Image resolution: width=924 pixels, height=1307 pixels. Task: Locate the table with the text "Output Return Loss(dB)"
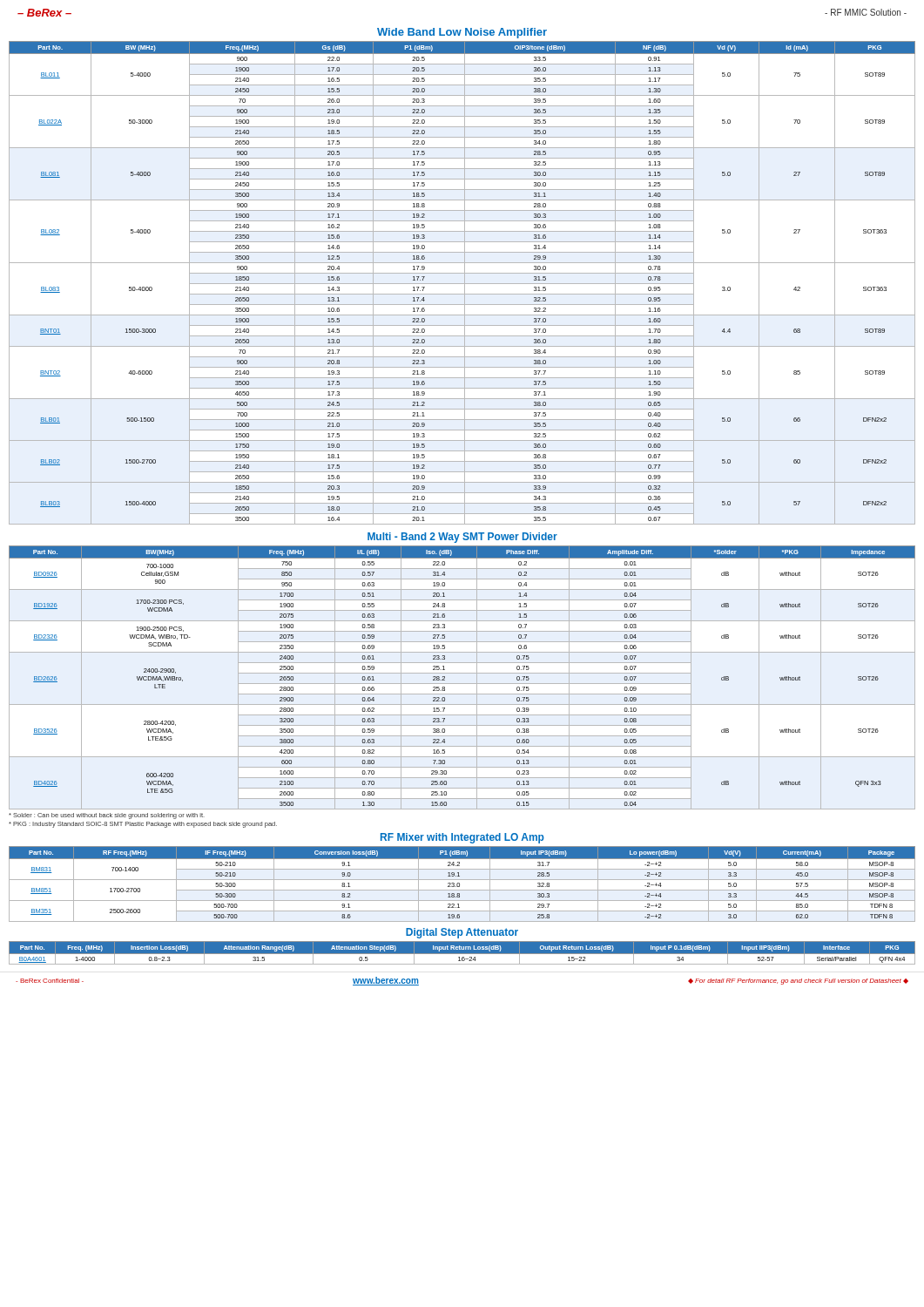462,953
